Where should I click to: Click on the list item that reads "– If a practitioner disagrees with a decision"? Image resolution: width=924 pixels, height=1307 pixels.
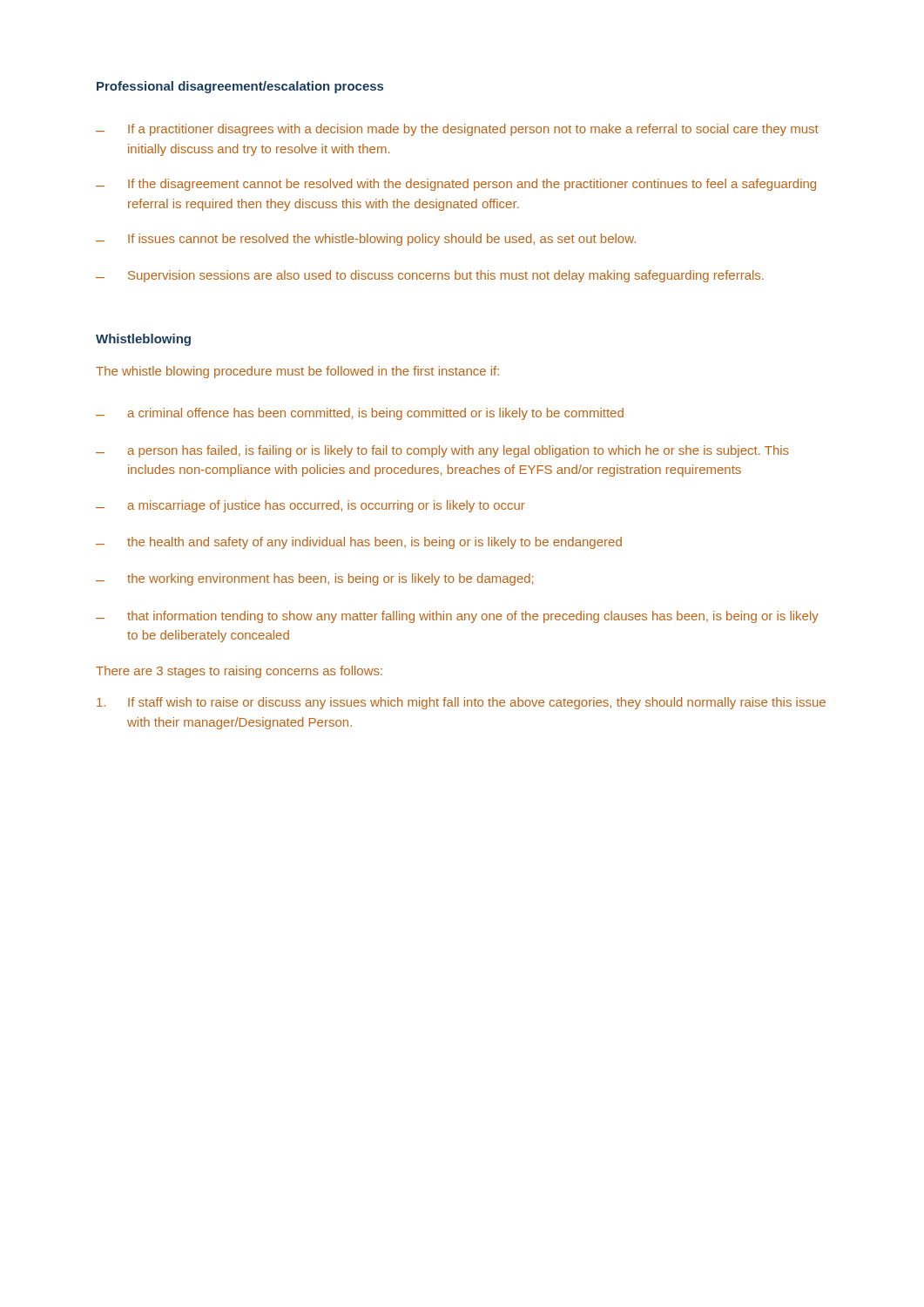tap(462, 139)
